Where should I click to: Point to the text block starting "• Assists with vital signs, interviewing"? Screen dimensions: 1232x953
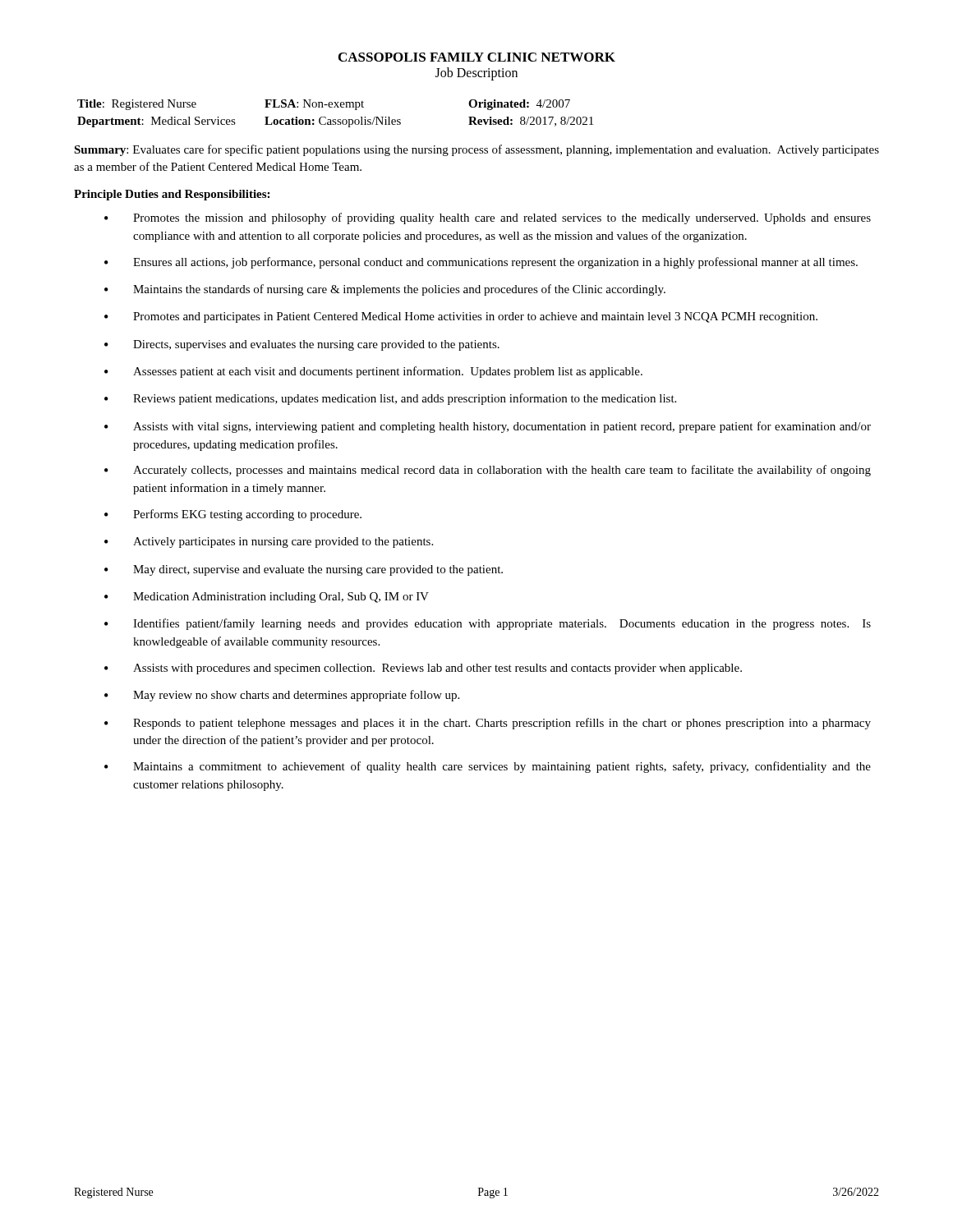[476, 436]
